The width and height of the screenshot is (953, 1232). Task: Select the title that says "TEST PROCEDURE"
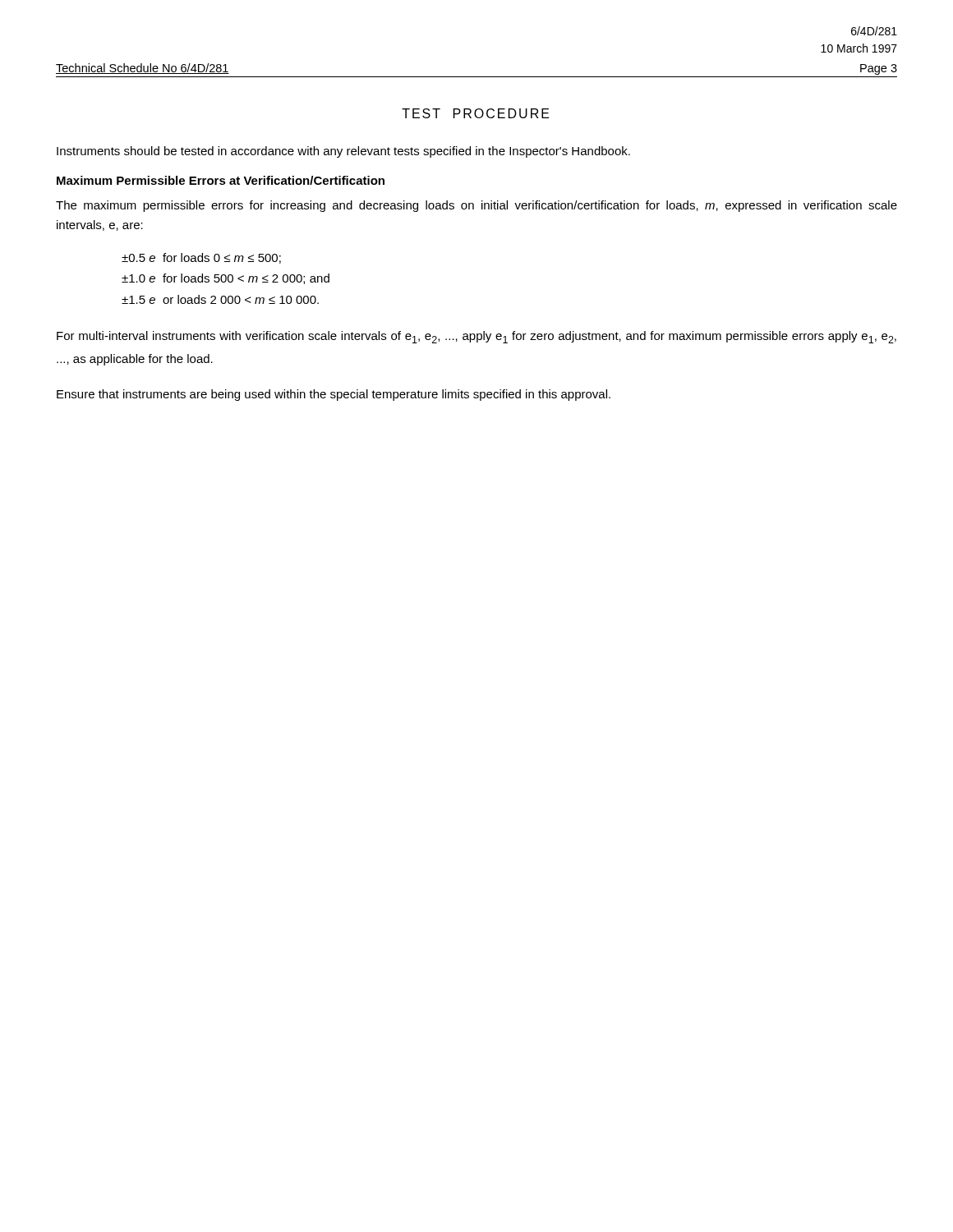pos(476,114)
